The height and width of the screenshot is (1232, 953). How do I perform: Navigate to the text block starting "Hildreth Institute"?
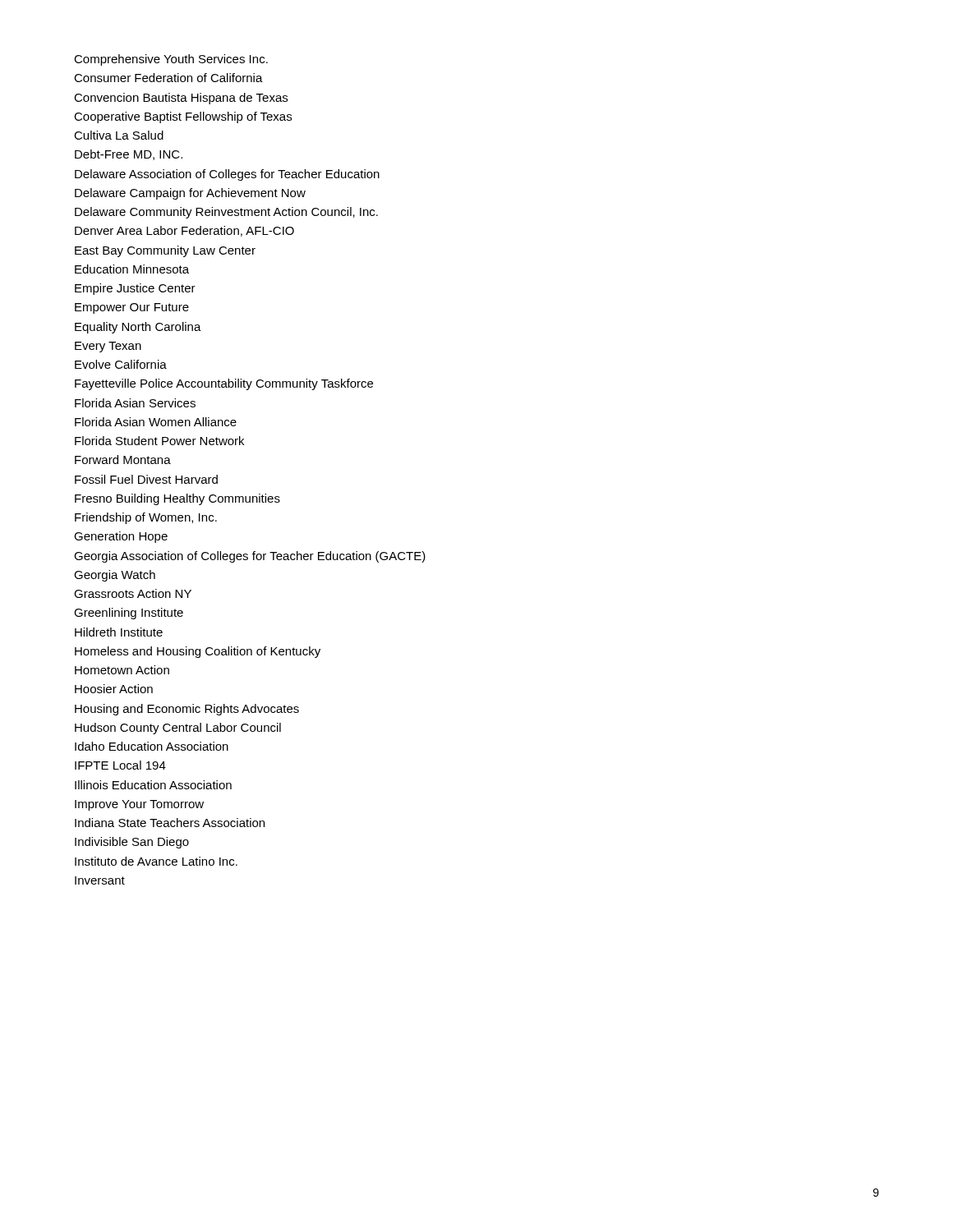(x=119, y=632)
